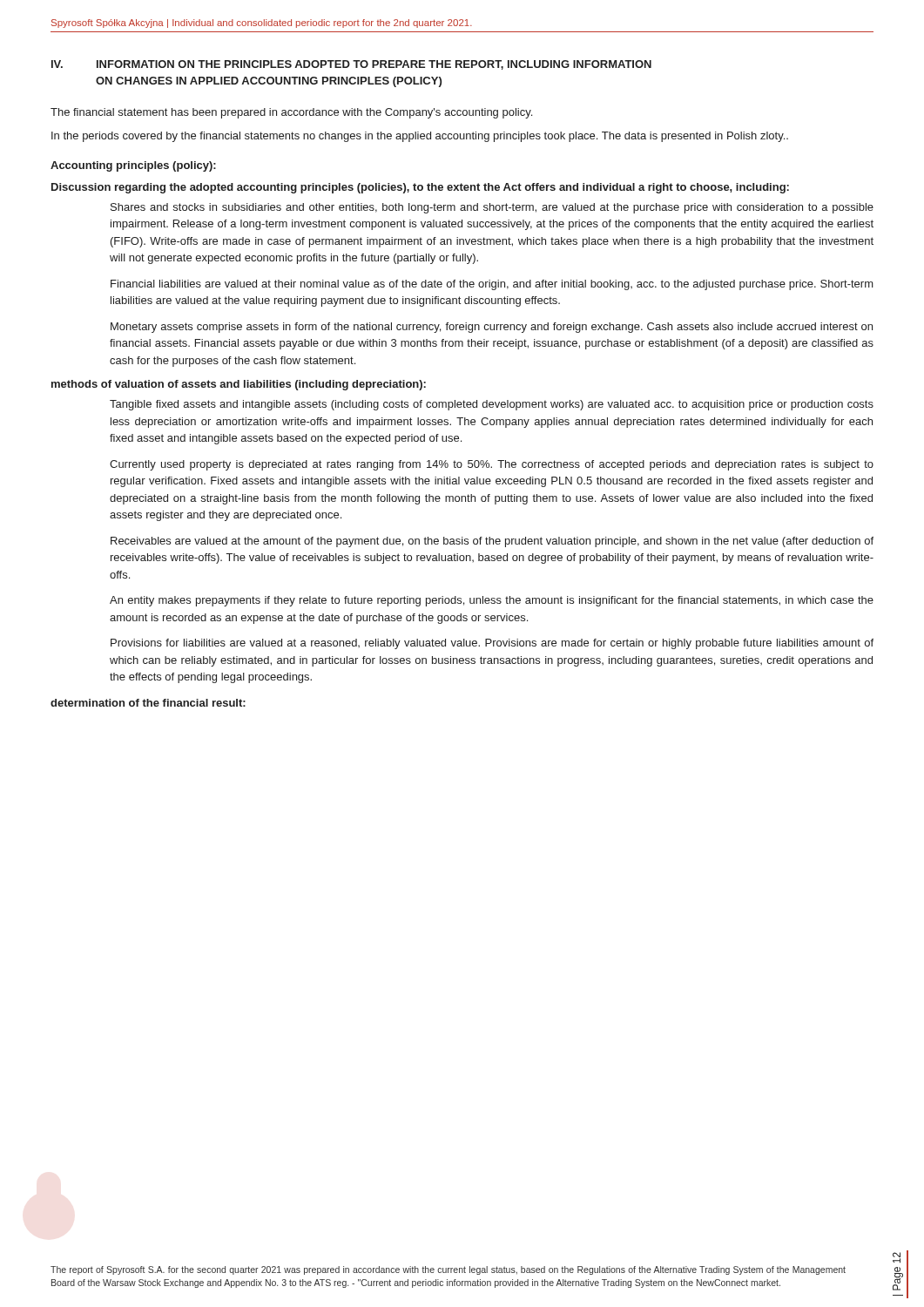Navigate to the block starting "Discussion regarding the adopted accounting principles (policies),"
Screen dimensions: 1307x924
420,187
